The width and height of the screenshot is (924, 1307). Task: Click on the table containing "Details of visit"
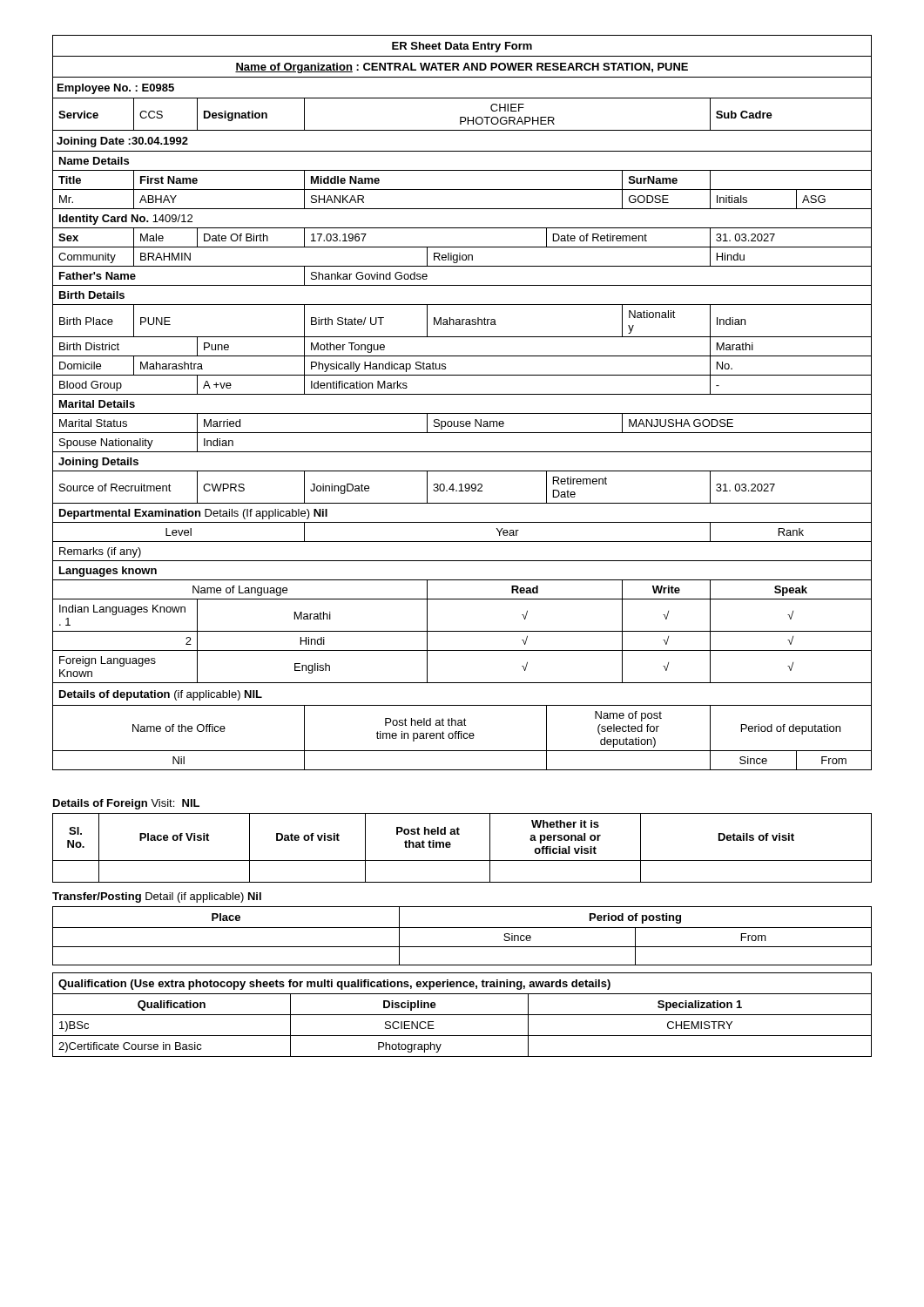(x=462, y=839)
